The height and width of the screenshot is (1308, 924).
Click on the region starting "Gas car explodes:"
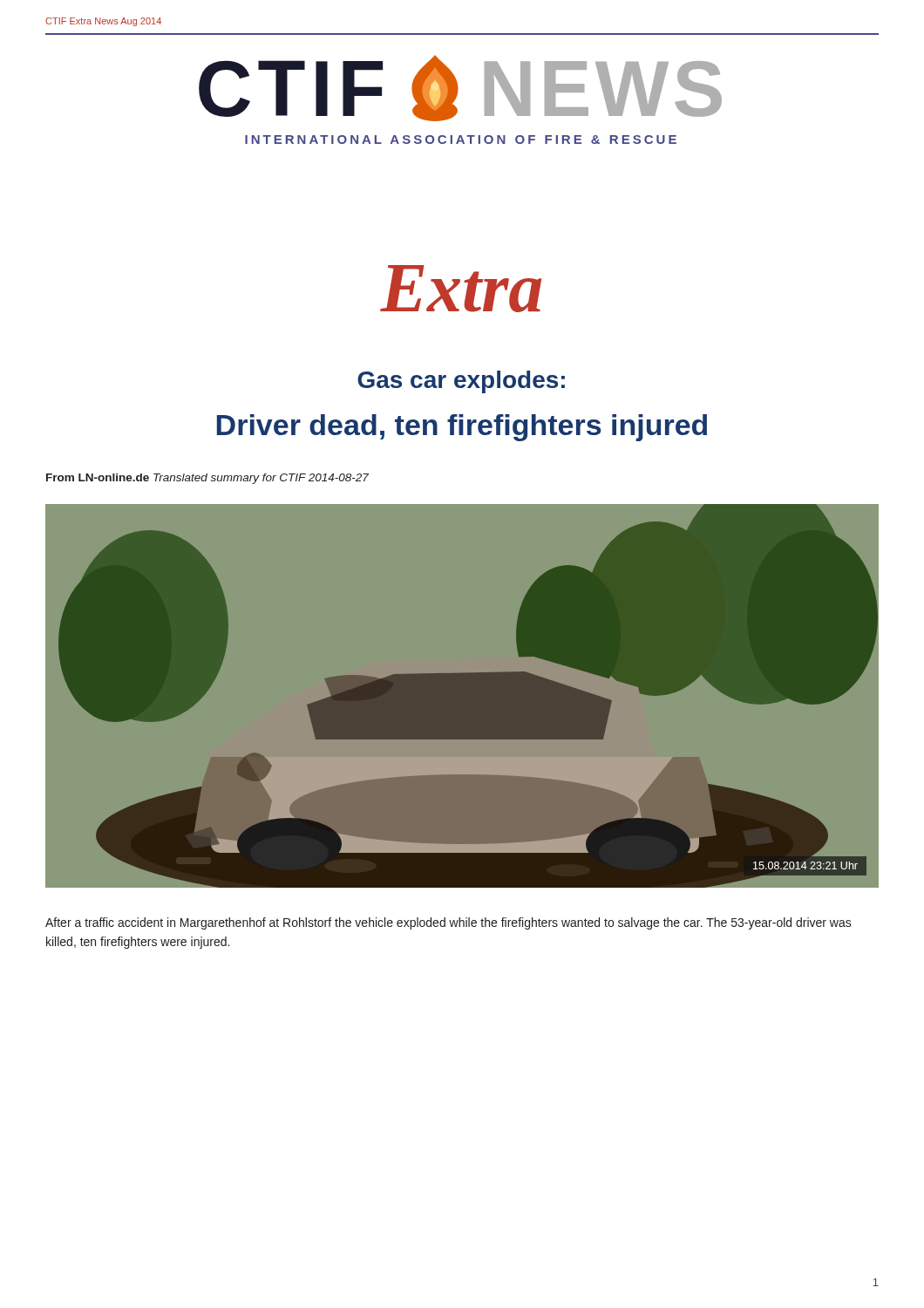(462, 380)
